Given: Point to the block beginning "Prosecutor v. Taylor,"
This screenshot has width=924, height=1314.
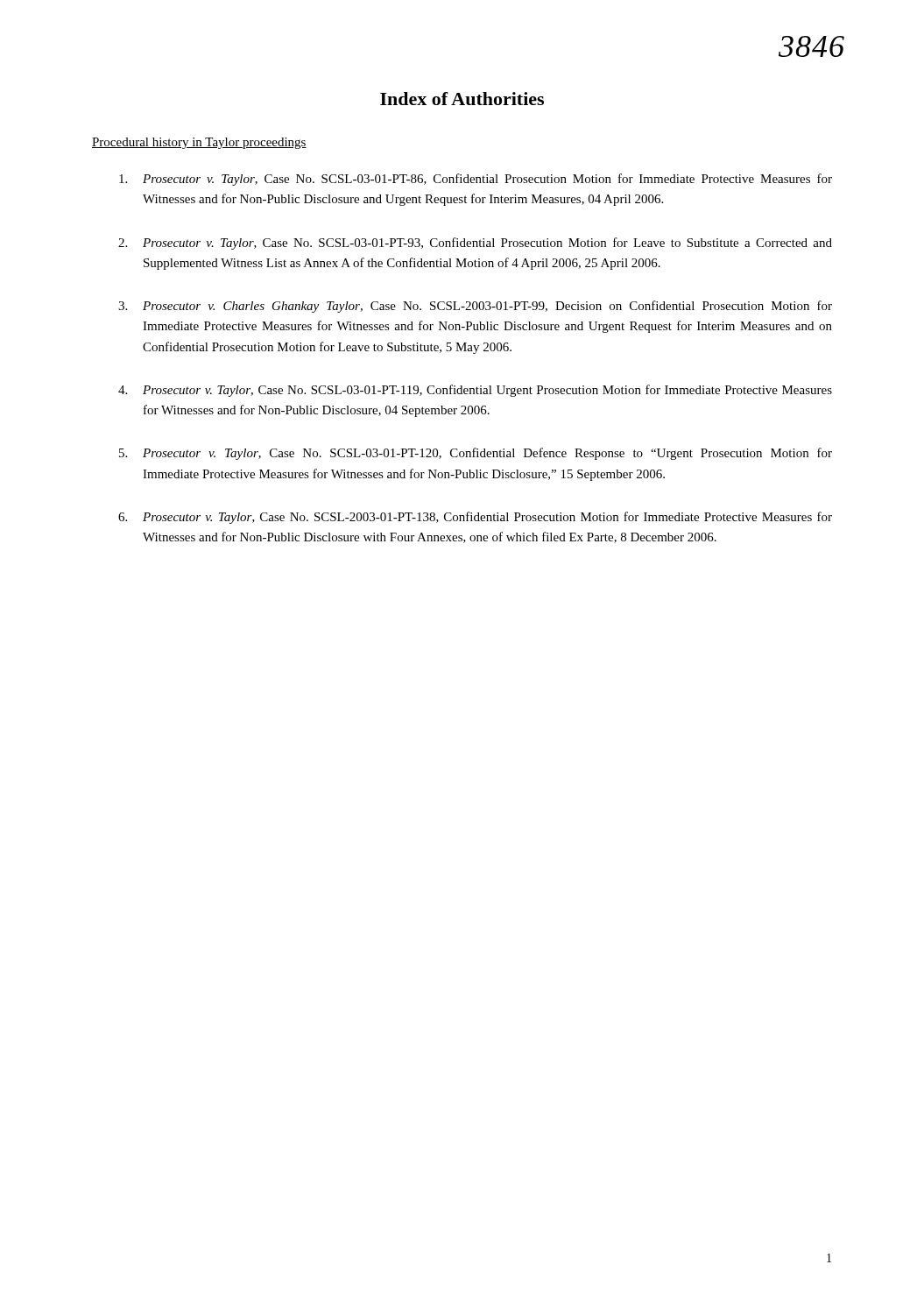Looking at the screenshot, I should tap(475, 189).
